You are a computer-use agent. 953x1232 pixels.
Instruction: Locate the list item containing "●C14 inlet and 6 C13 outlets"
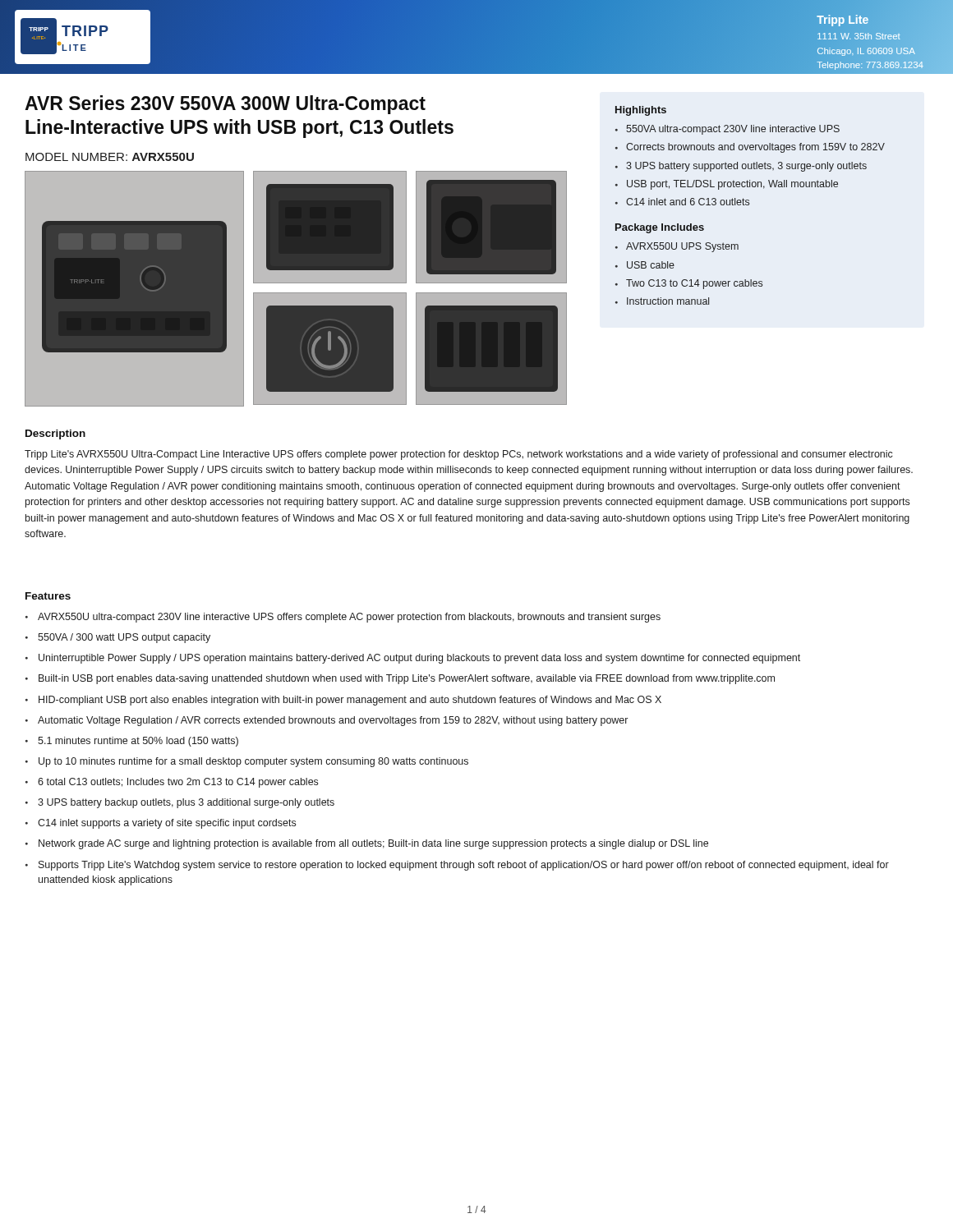(682, 202)
